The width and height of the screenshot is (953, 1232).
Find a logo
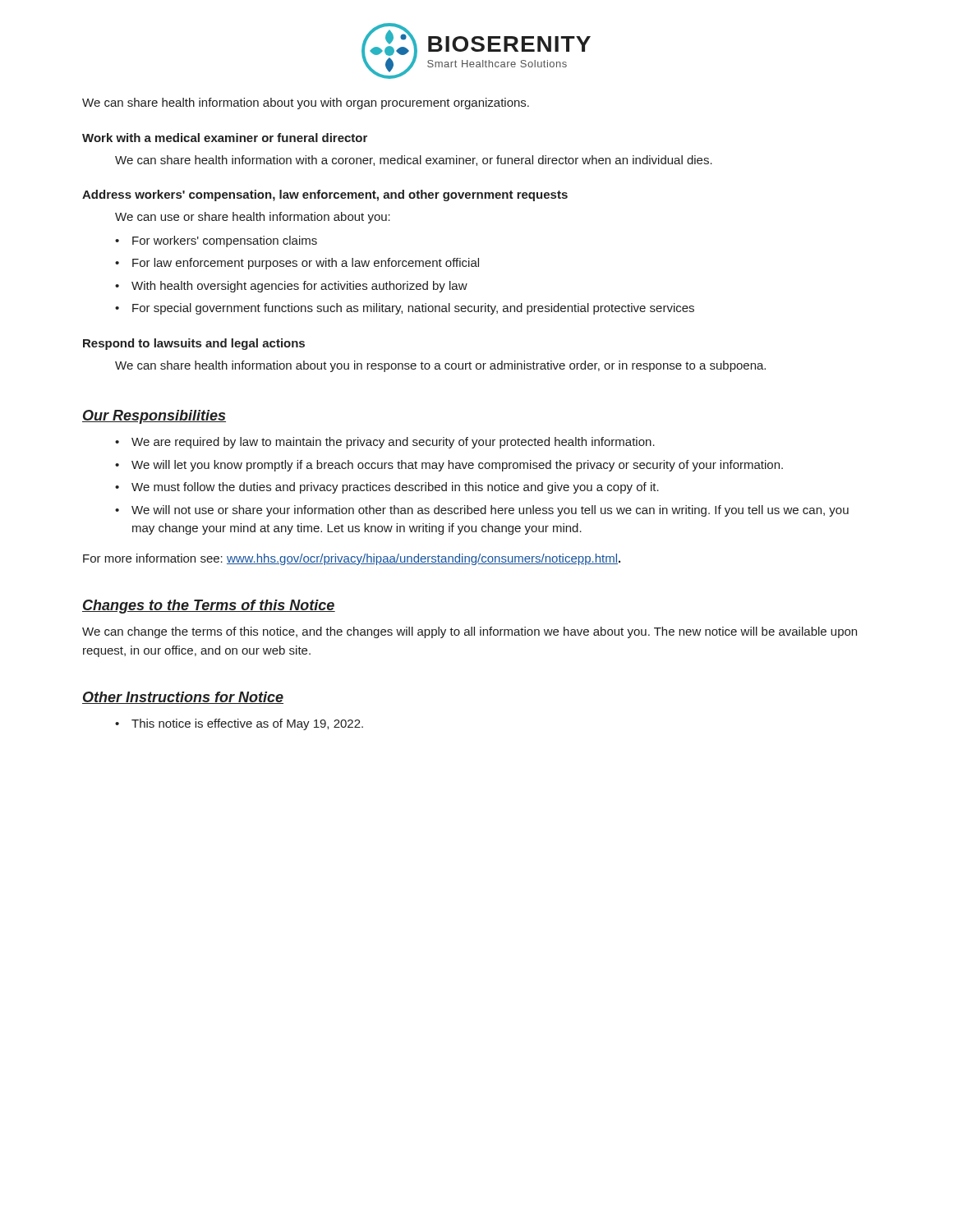[476, 39]
